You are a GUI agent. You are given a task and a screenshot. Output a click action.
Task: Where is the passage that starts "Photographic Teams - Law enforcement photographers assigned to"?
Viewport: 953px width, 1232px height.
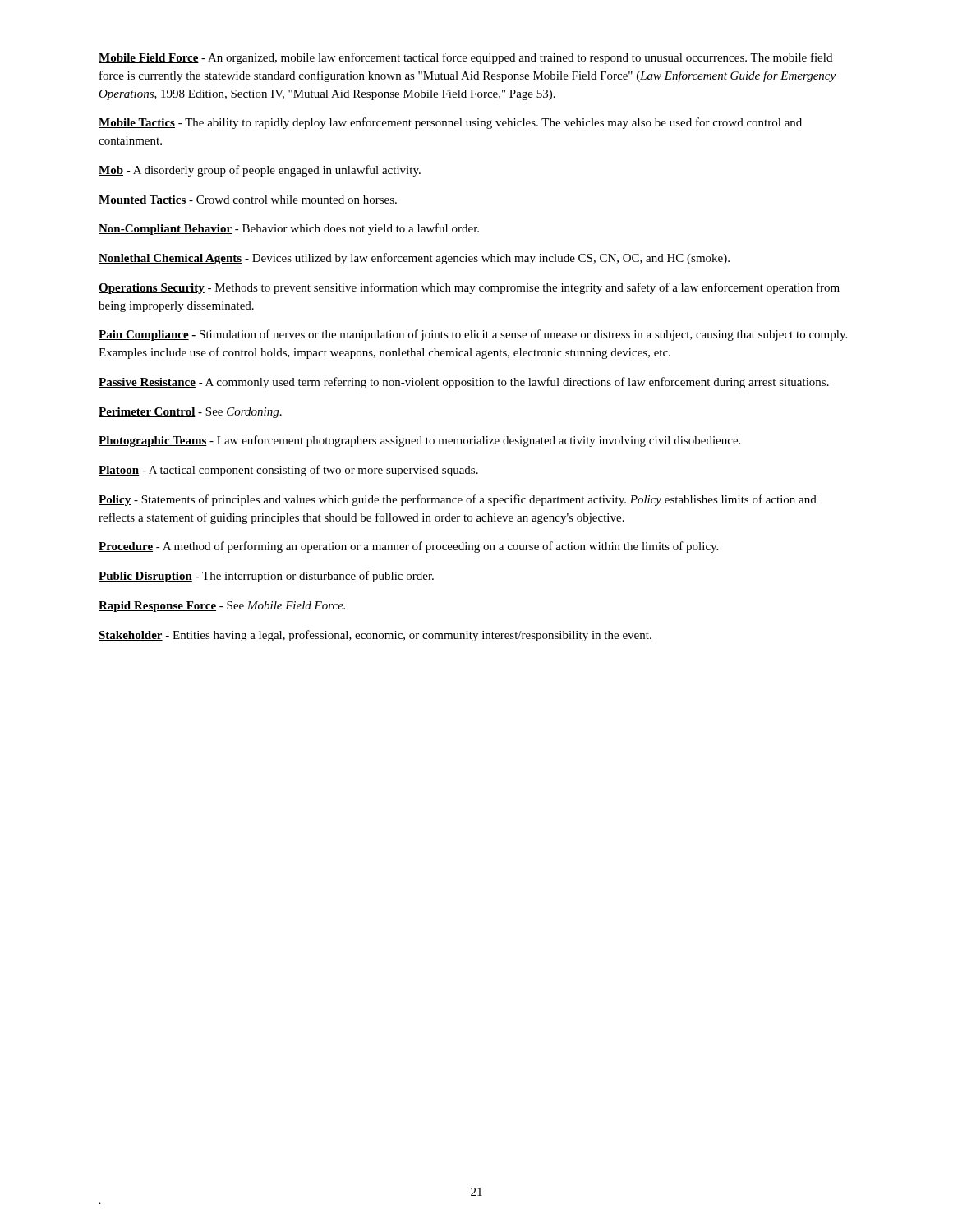pyautogui.click(x=420, y=440)
